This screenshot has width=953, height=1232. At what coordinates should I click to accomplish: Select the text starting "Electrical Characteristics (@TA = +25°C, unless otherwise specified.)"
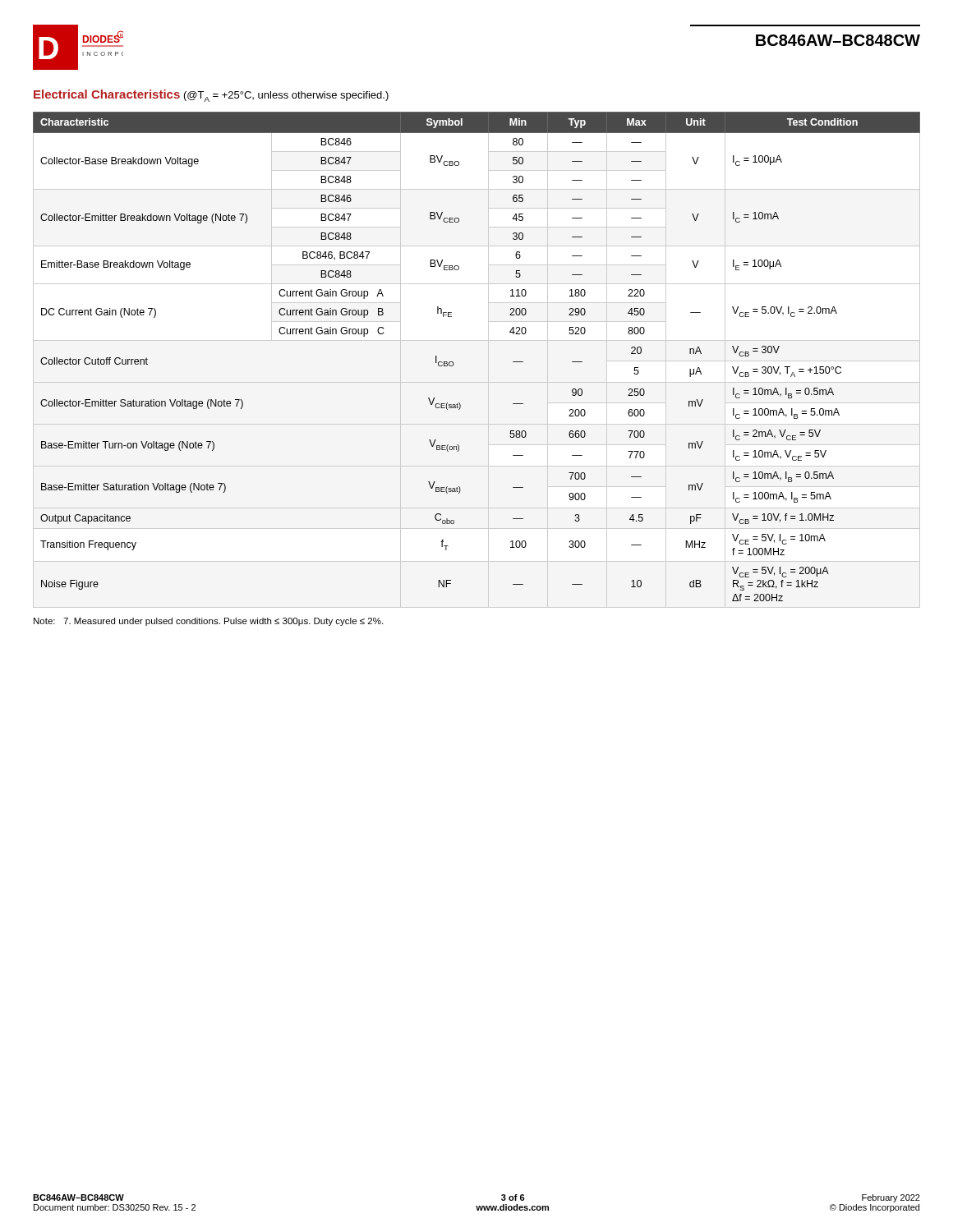pyautogui.click(x=211, y=95)
